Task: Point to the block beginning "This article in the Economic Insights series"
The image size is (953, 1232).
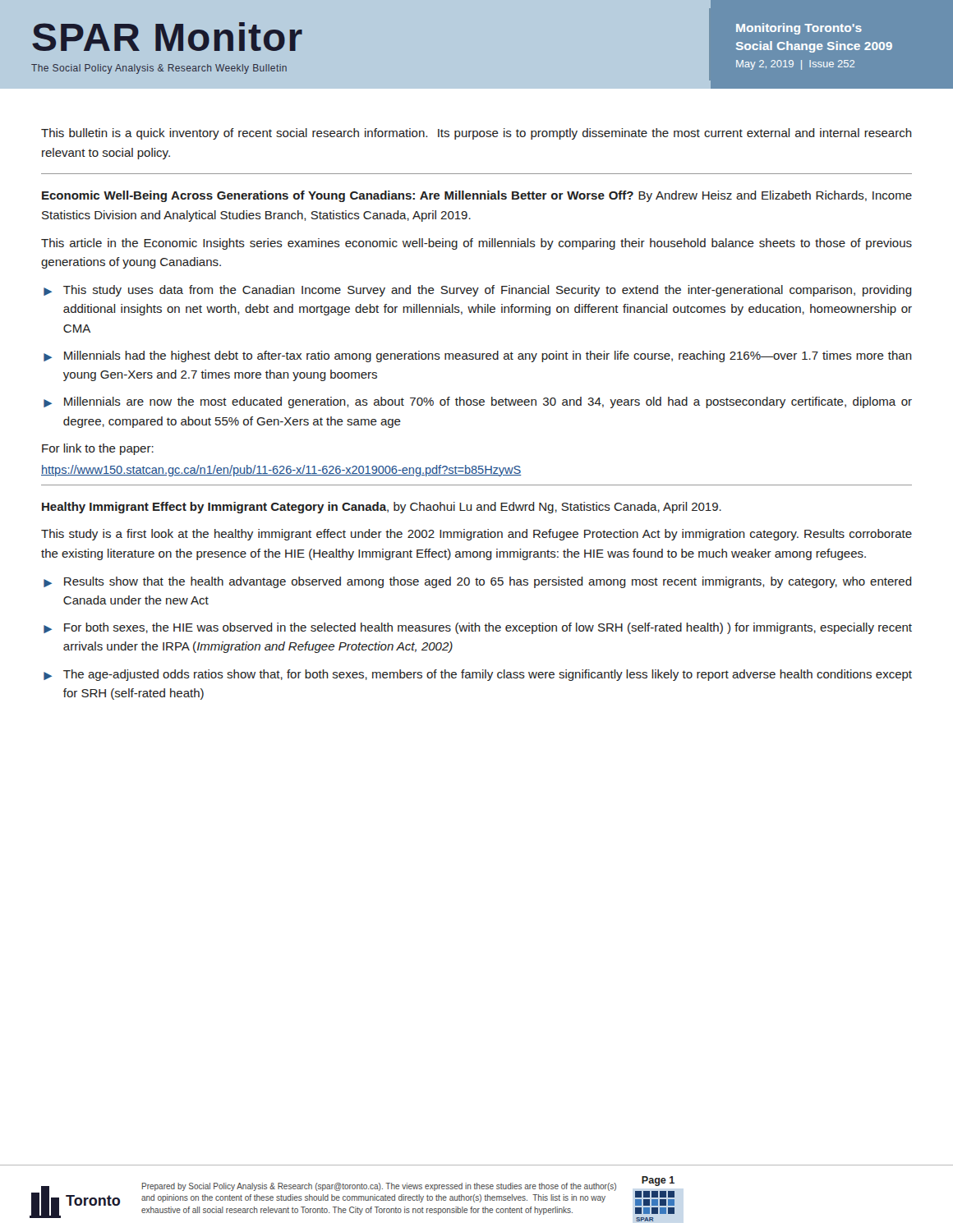Action: click(476, 252)
